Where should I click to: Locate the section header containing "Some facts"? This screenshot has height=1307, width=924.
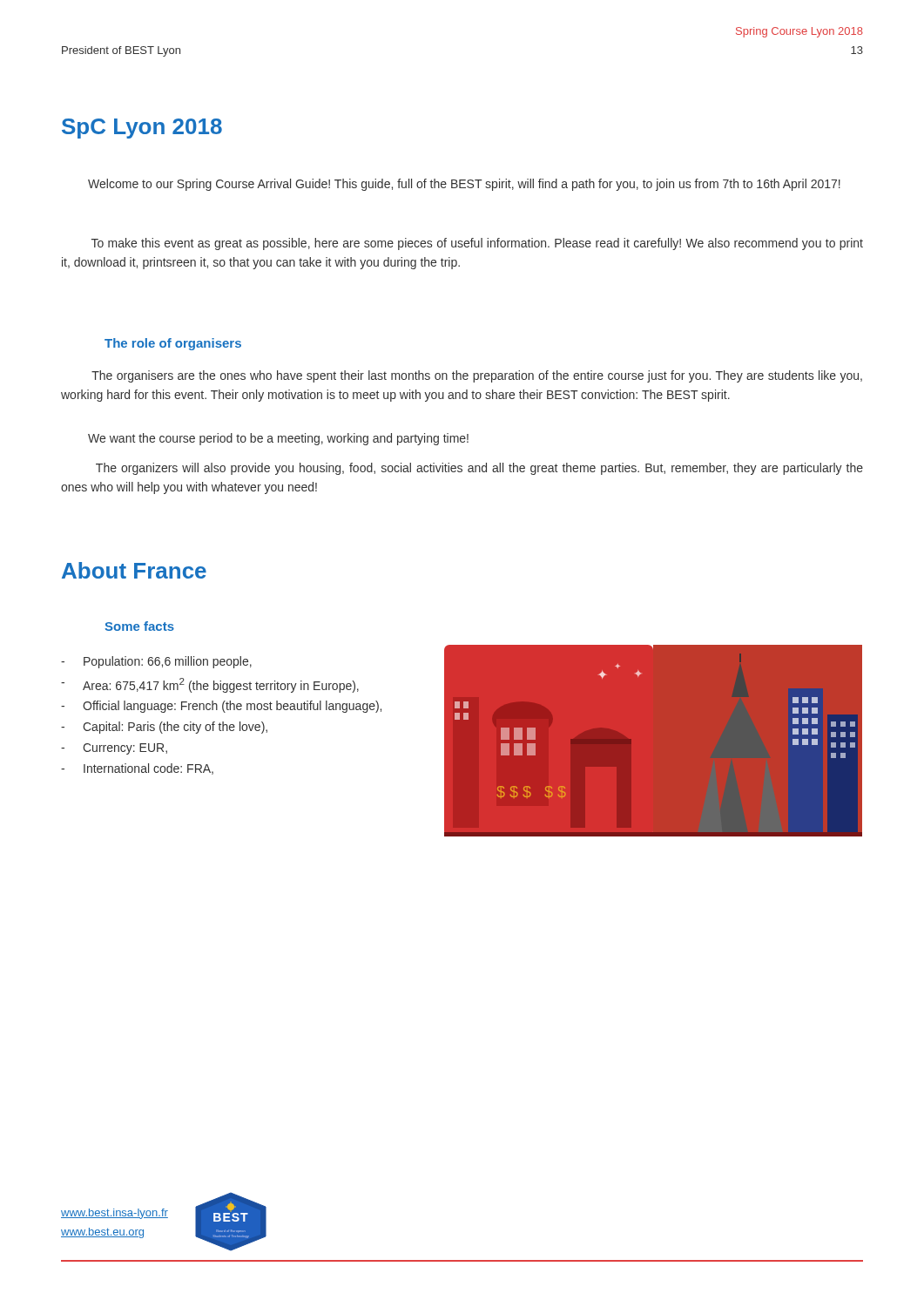pos(139,626)
